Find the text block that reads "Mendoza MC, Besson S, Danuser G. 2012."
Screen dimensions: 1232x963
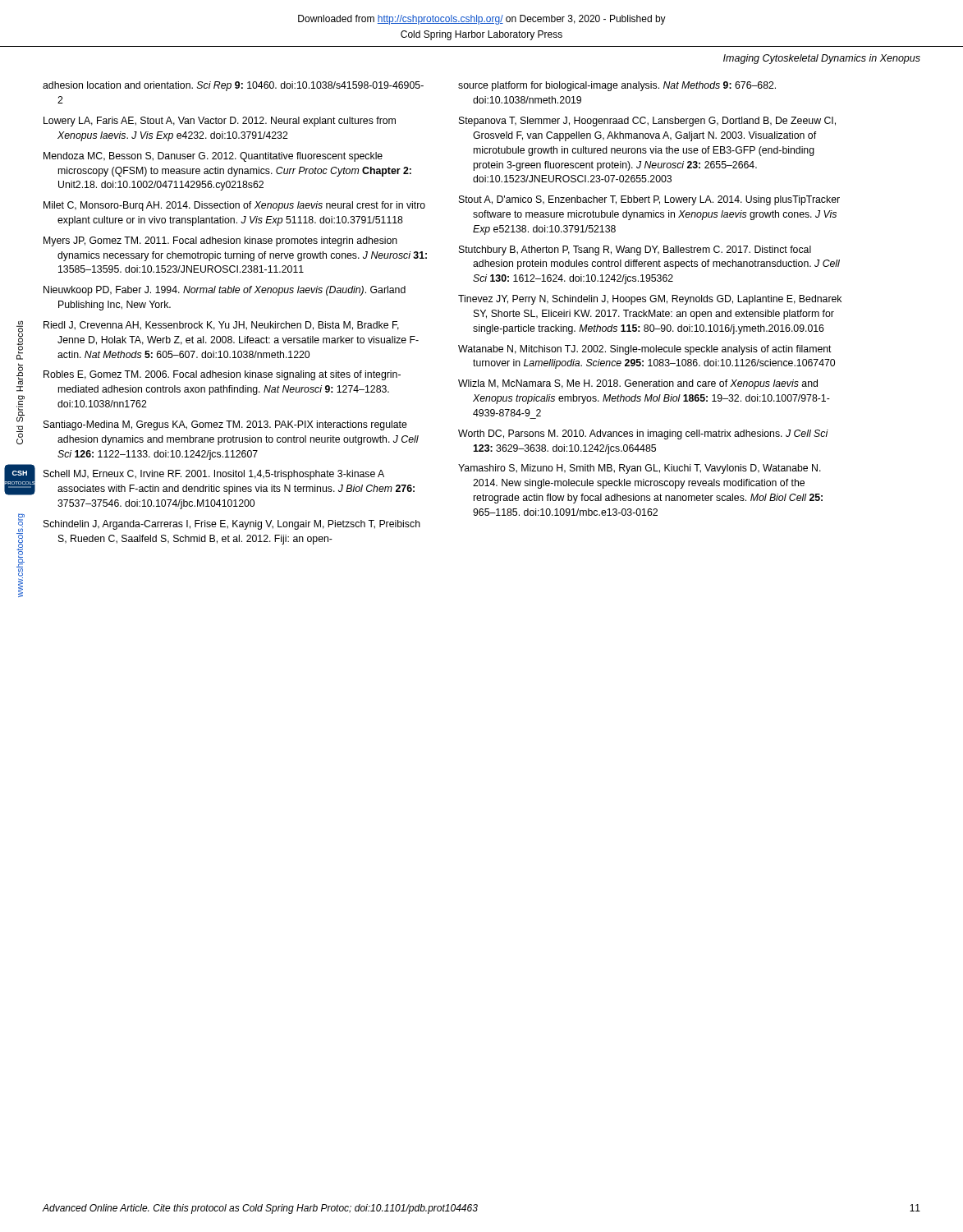[x=227, y=170]
